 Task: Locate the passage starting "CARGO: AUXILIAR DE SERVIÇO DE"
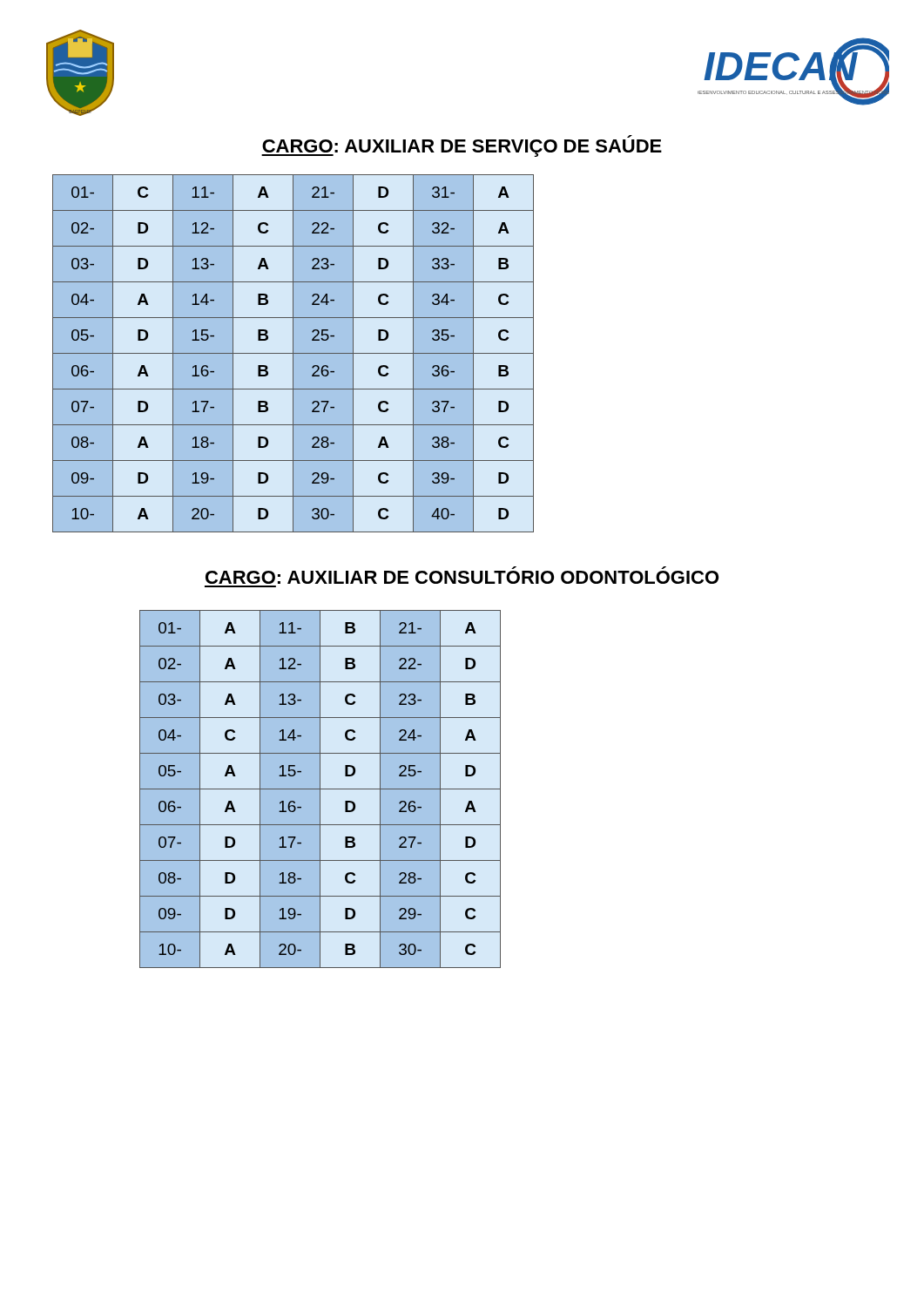[x=462, y=146]
